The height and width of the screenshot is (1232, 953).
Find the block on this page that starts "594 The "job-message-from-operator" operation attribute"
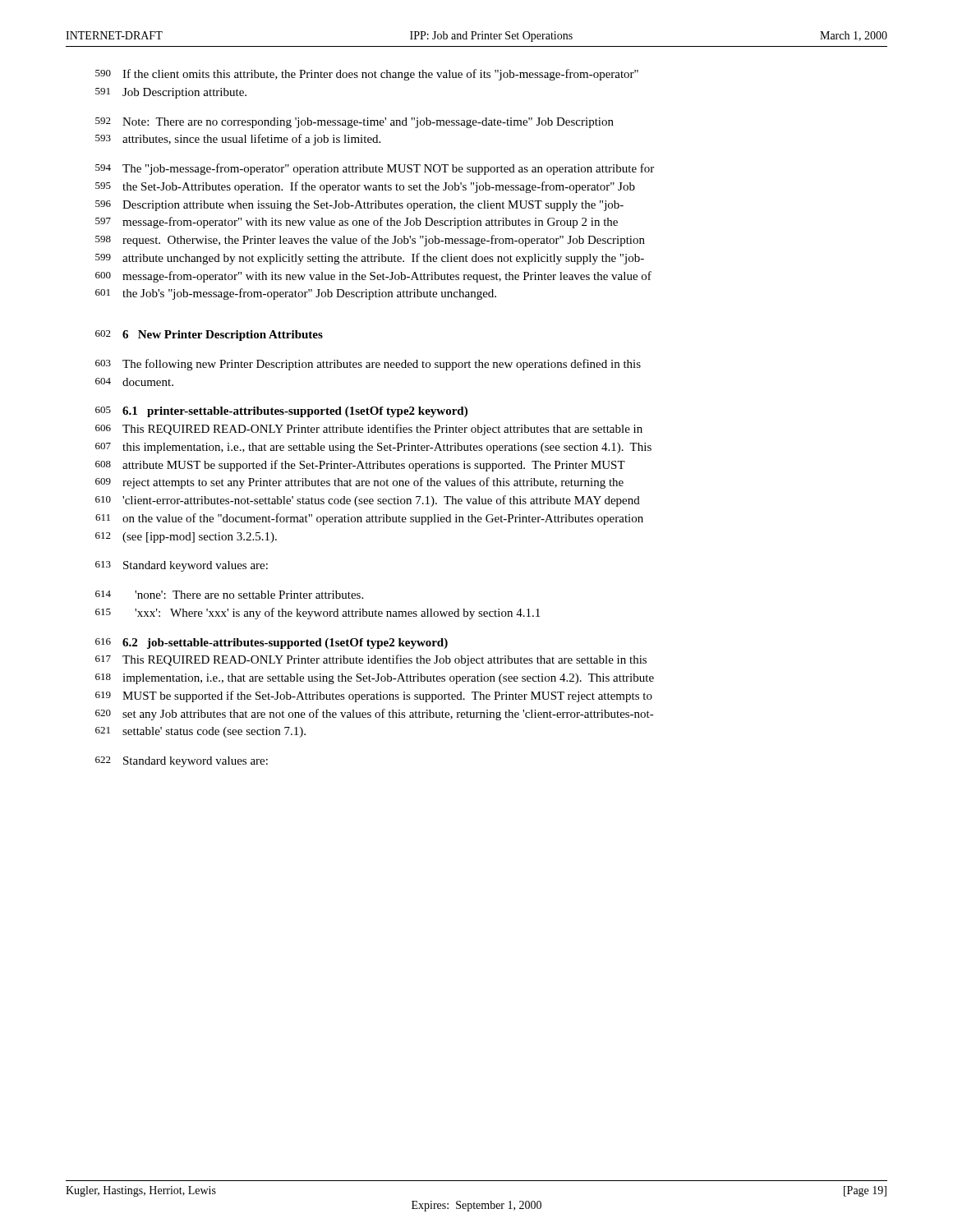[476, 232]
